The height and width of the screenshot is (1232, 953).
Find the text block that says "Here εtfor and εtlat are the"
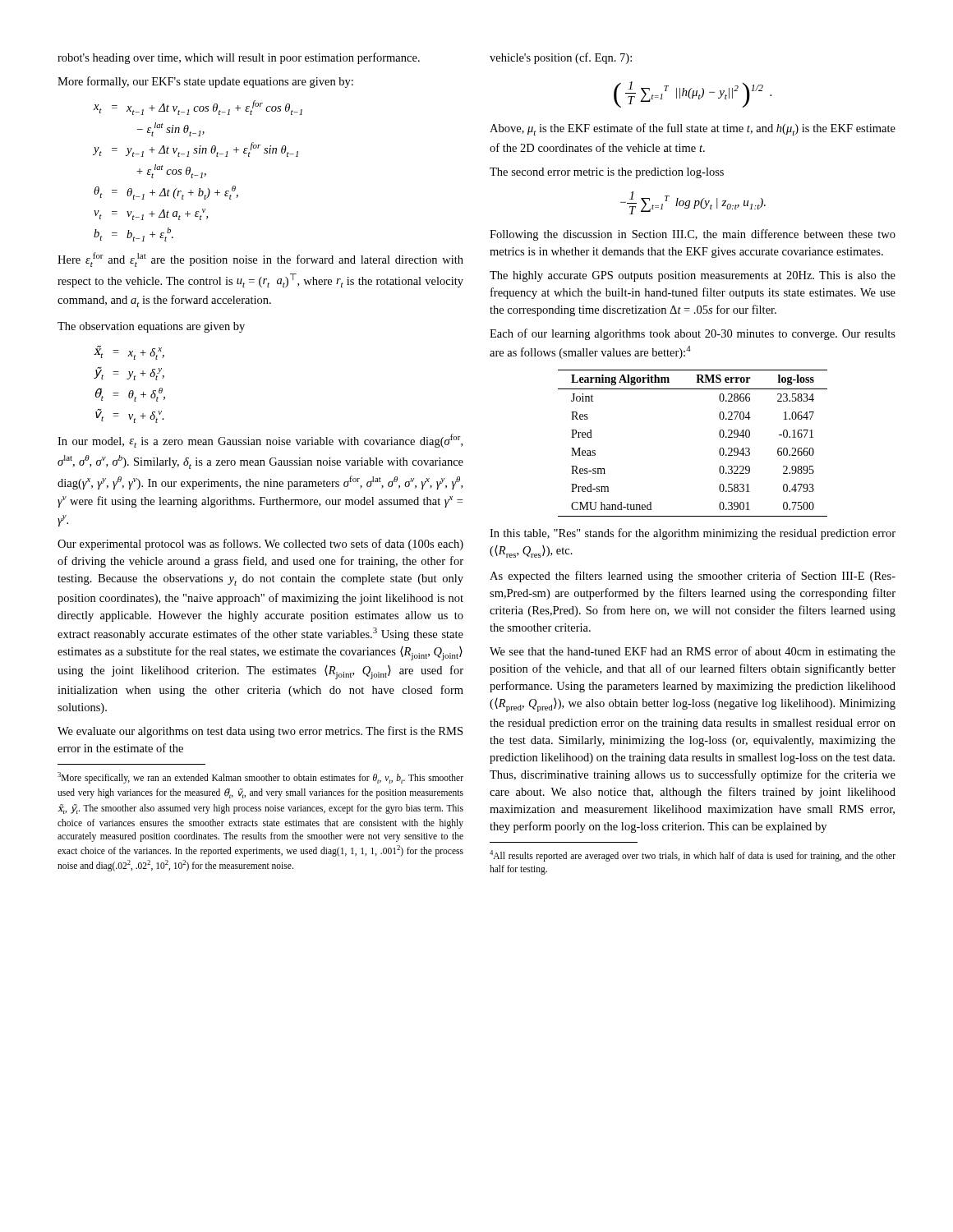pyautogui.click(x=260, y=292)
